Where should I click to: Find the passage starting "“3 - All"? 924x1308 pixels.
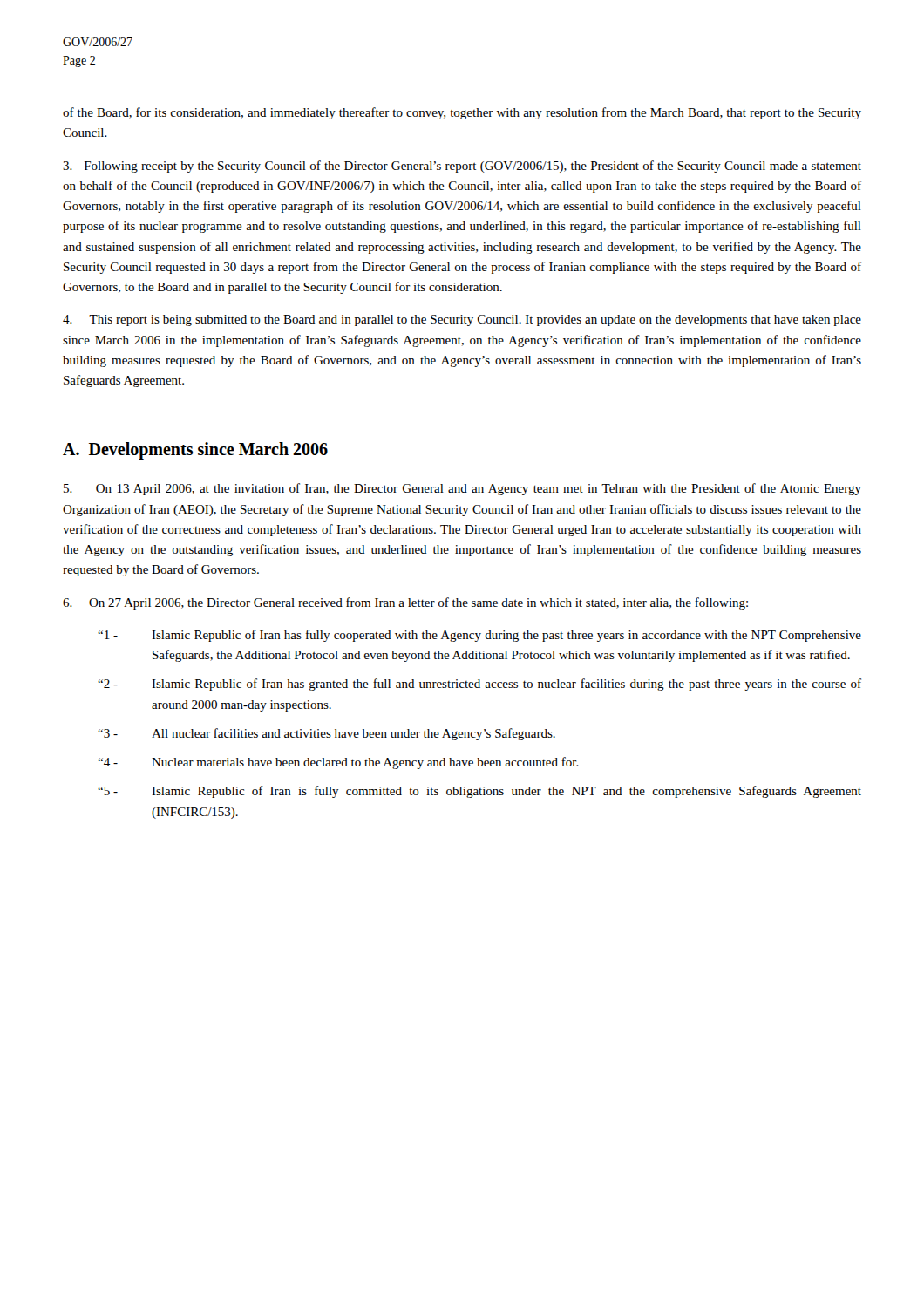click(462, 734)
